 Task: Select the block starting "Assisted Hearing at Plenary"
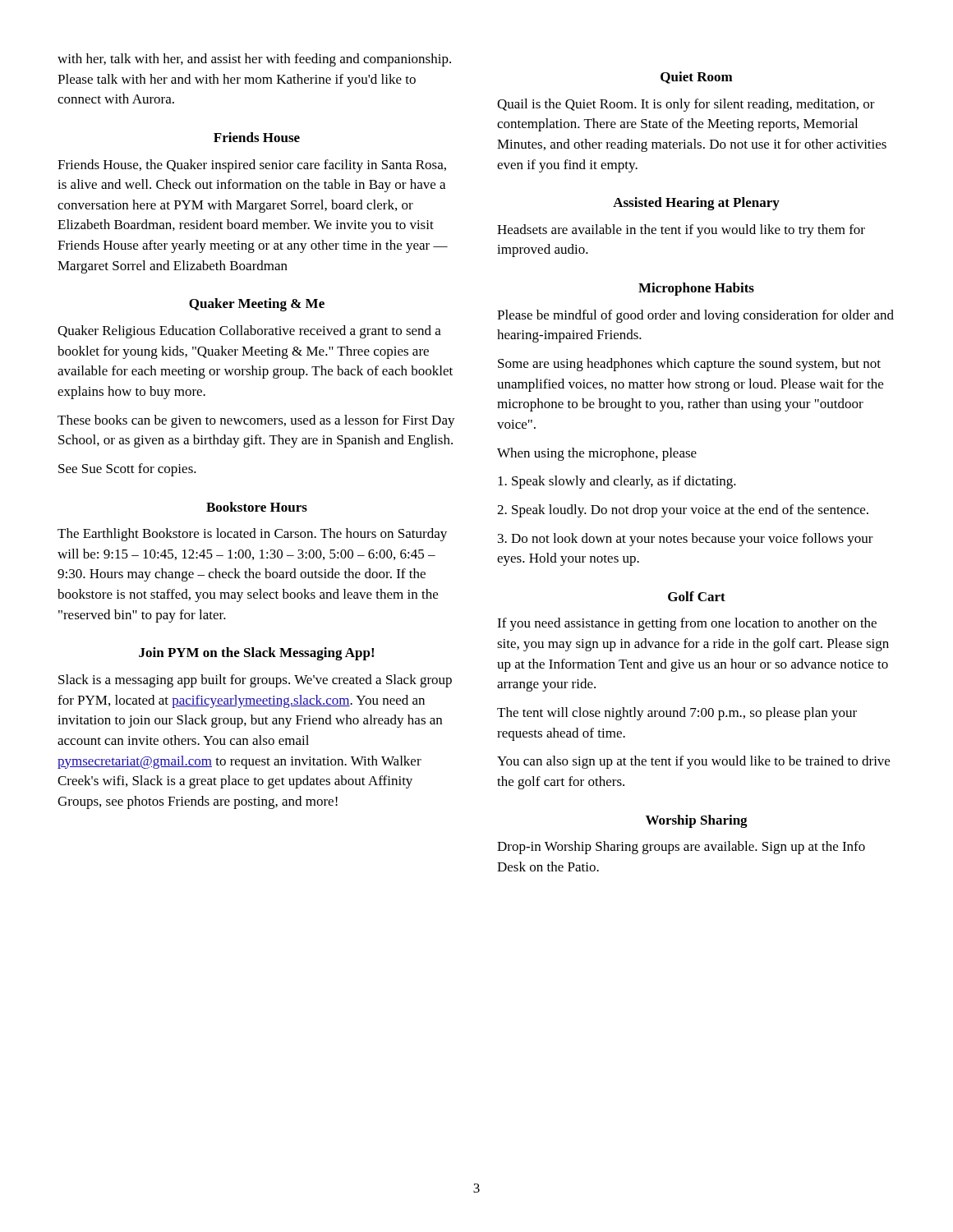coord(696,203)
